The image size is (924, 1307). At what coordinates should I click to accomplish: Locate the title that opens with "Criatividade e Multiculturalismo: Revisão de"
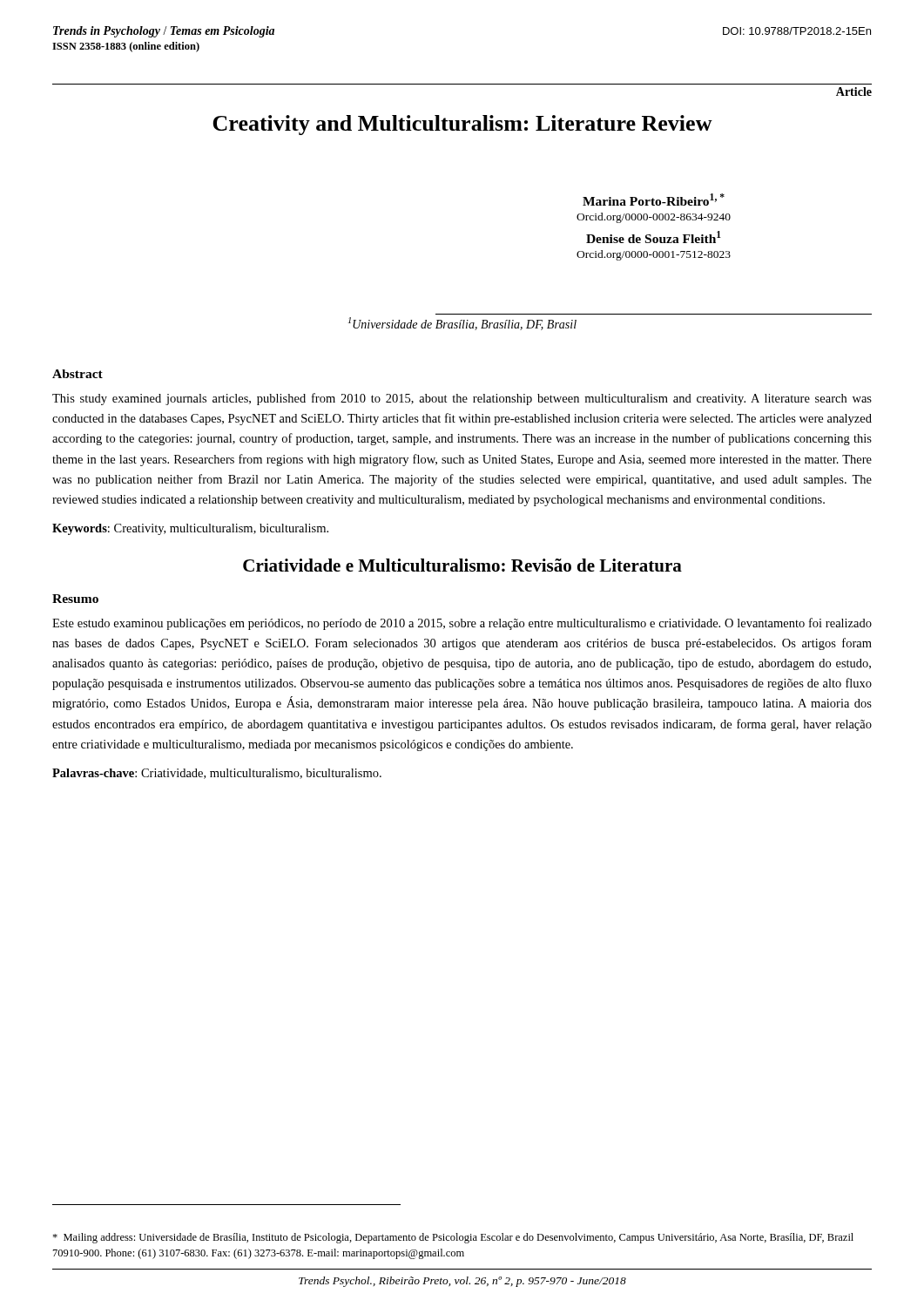[462, 566]
